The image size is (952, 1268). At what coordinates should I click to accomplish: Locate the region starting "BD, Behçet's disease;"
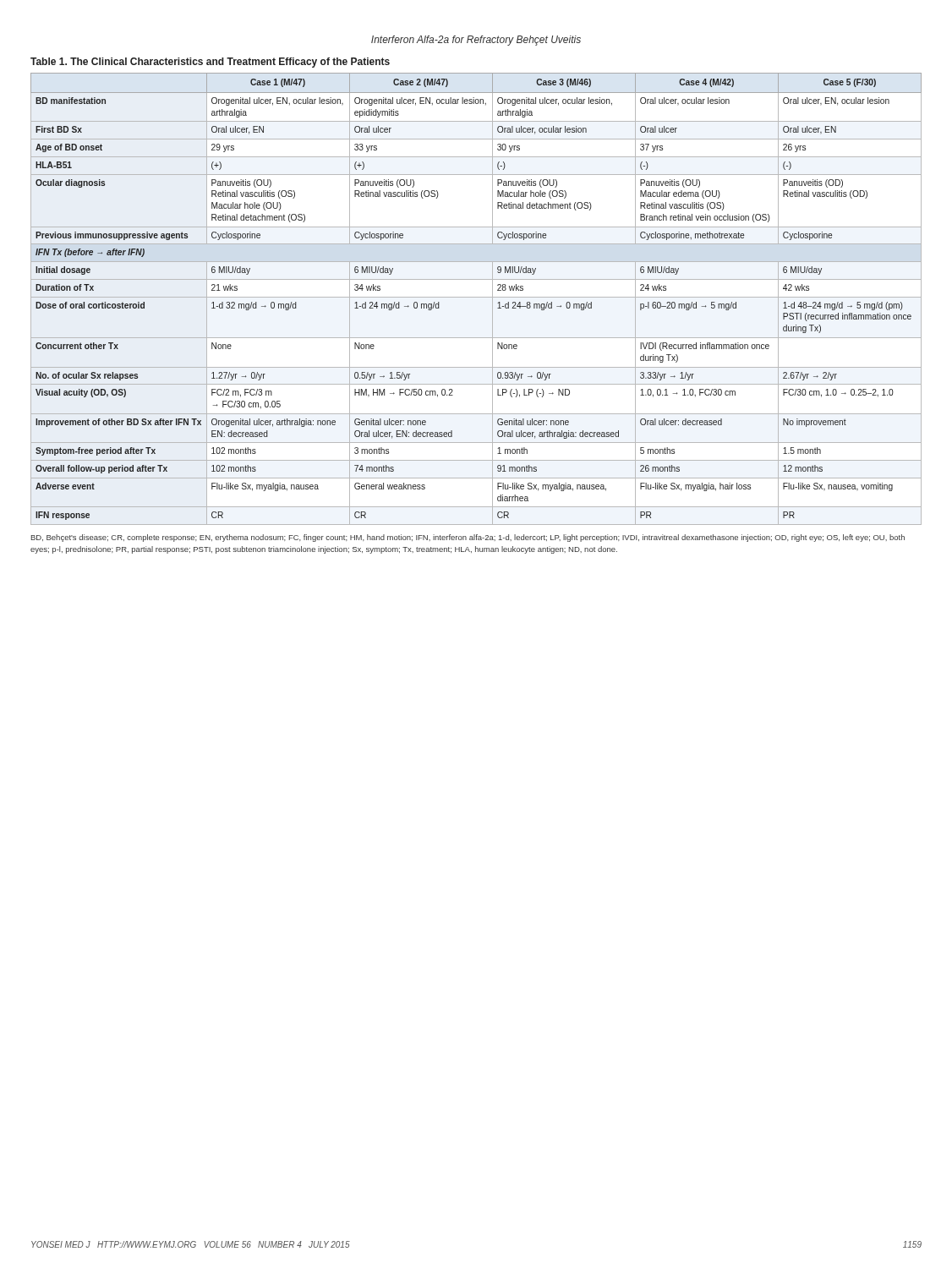(468, 543)
